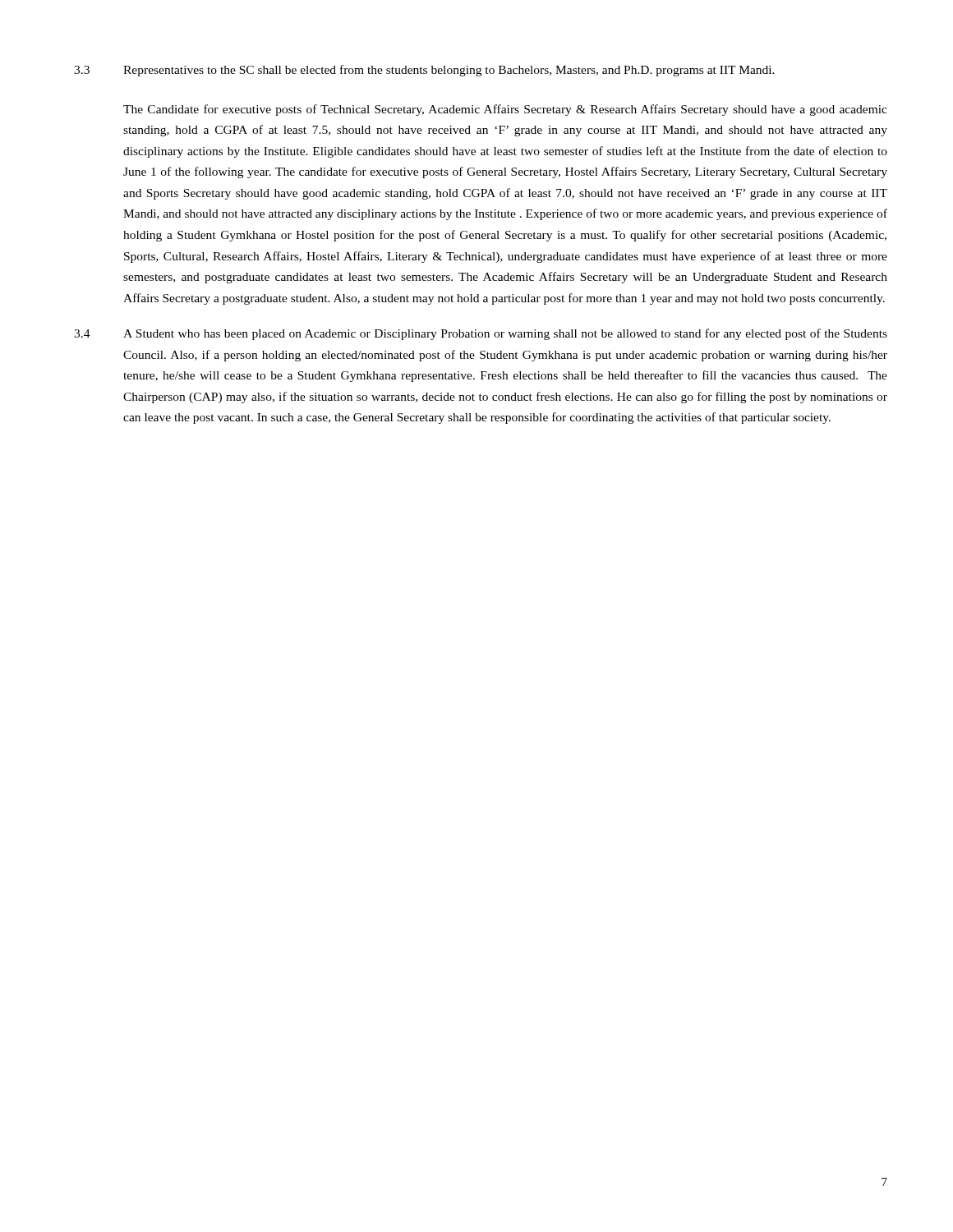Select the text block that reads "The Candidate for executive"
This screenshot has height=1232, width=953.
click(x=505, y=203)
